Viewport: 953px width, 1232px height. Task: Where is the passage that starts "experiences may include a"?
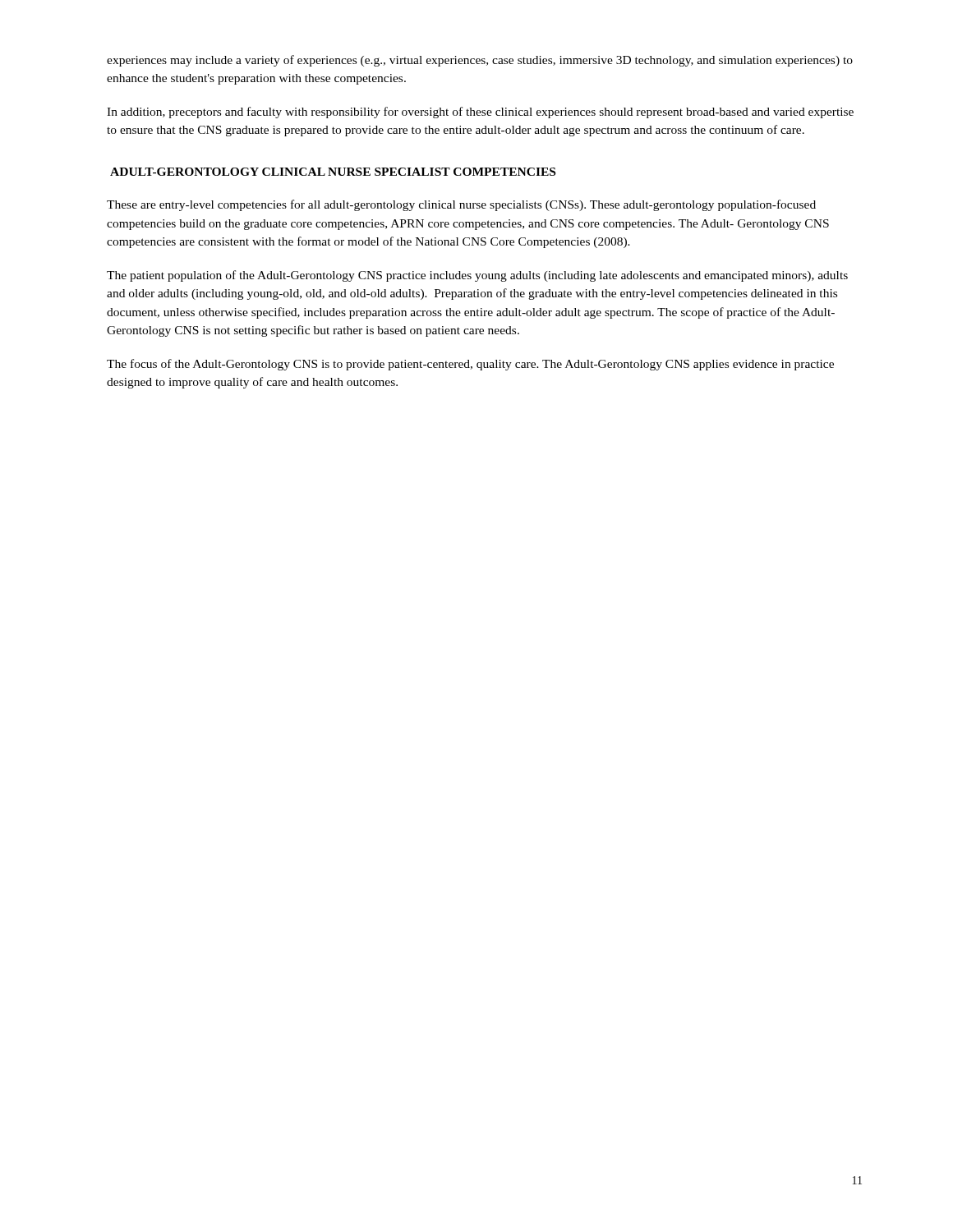click(480, 69)
